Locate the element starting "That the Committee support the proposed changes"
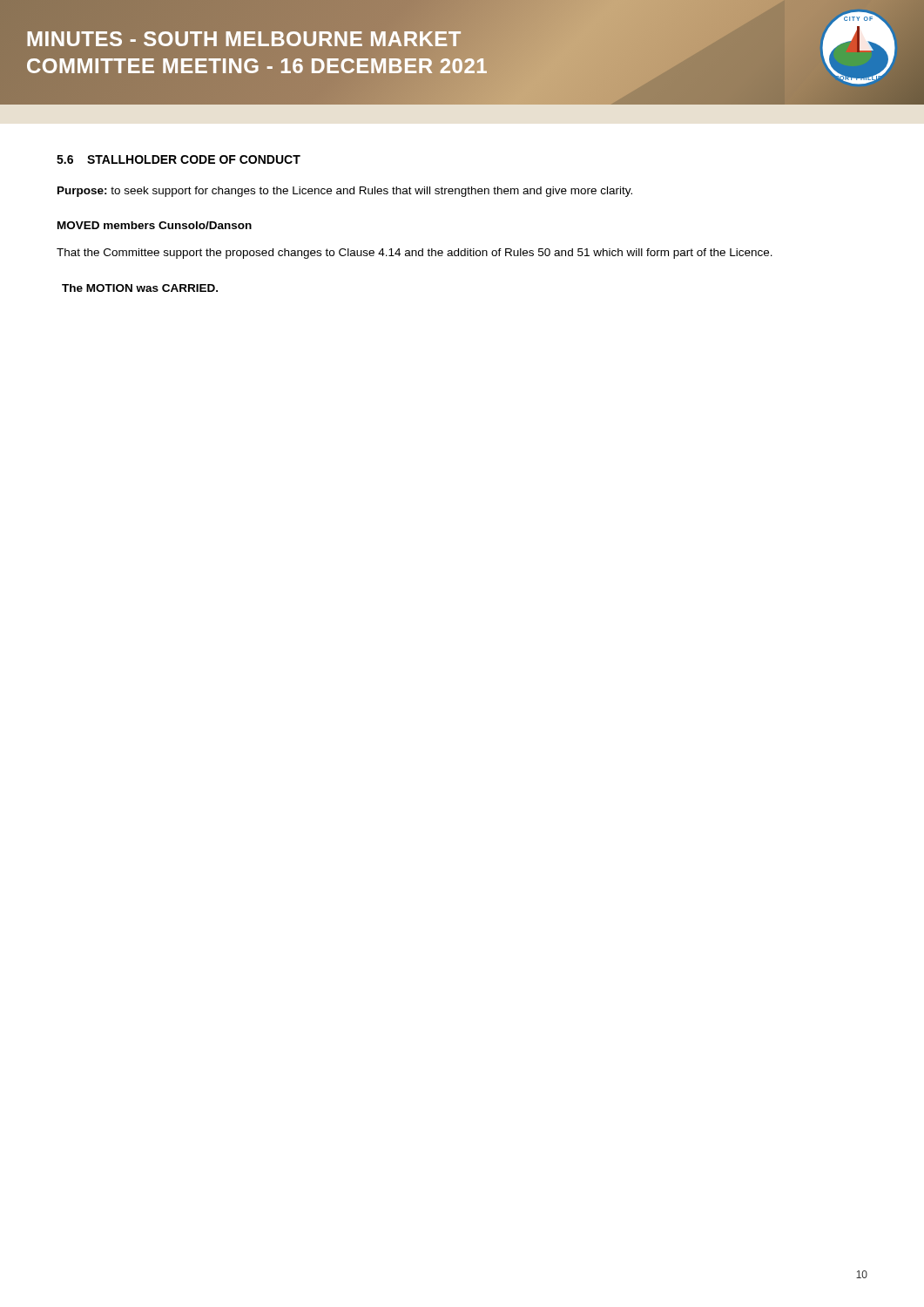The width and height of the screenshot is (924, 1307). (x=415, y=253)
